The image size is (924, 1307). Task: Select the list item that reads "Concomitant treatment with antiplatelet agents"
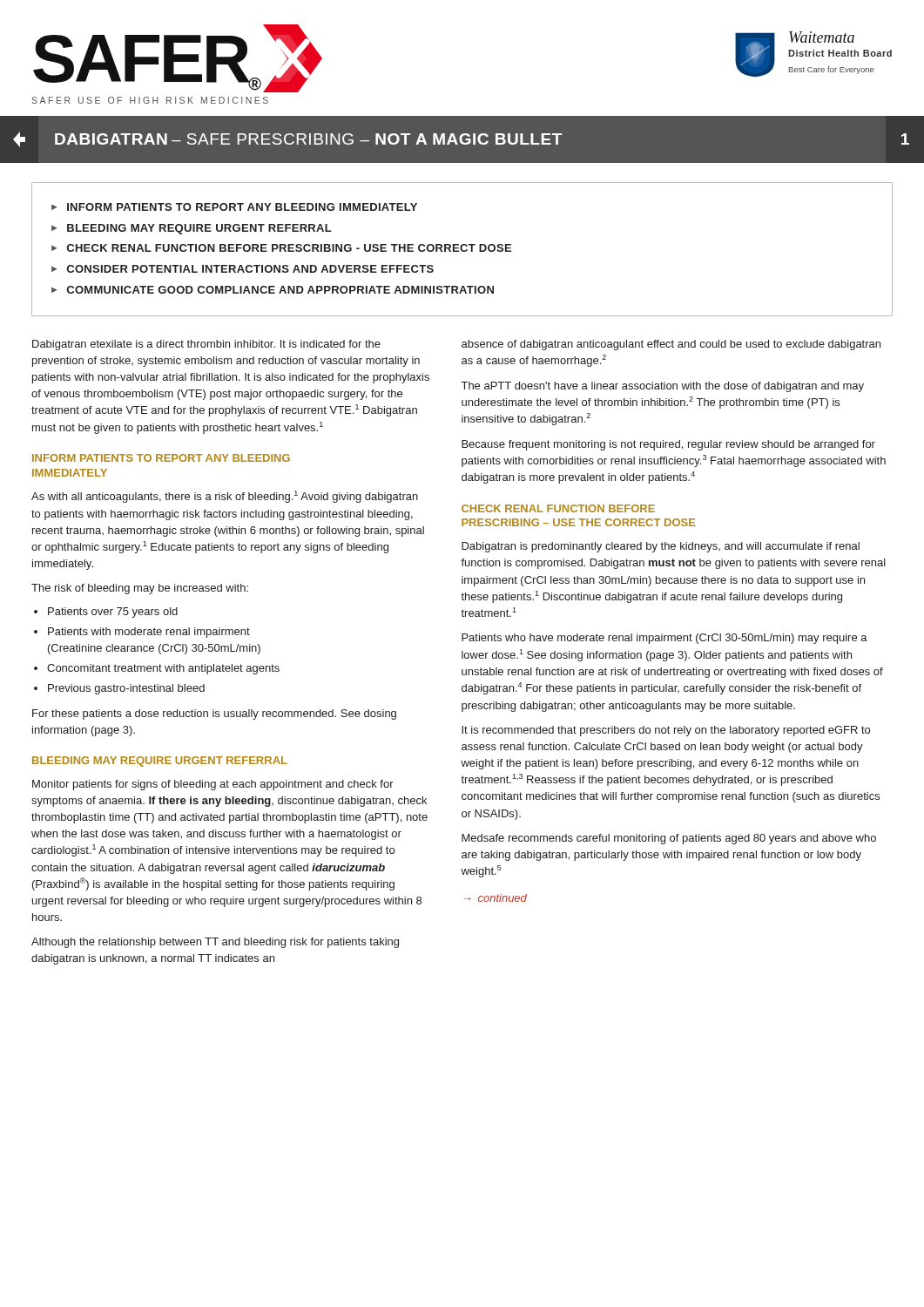pyautogui.click(x=163, y=668)
